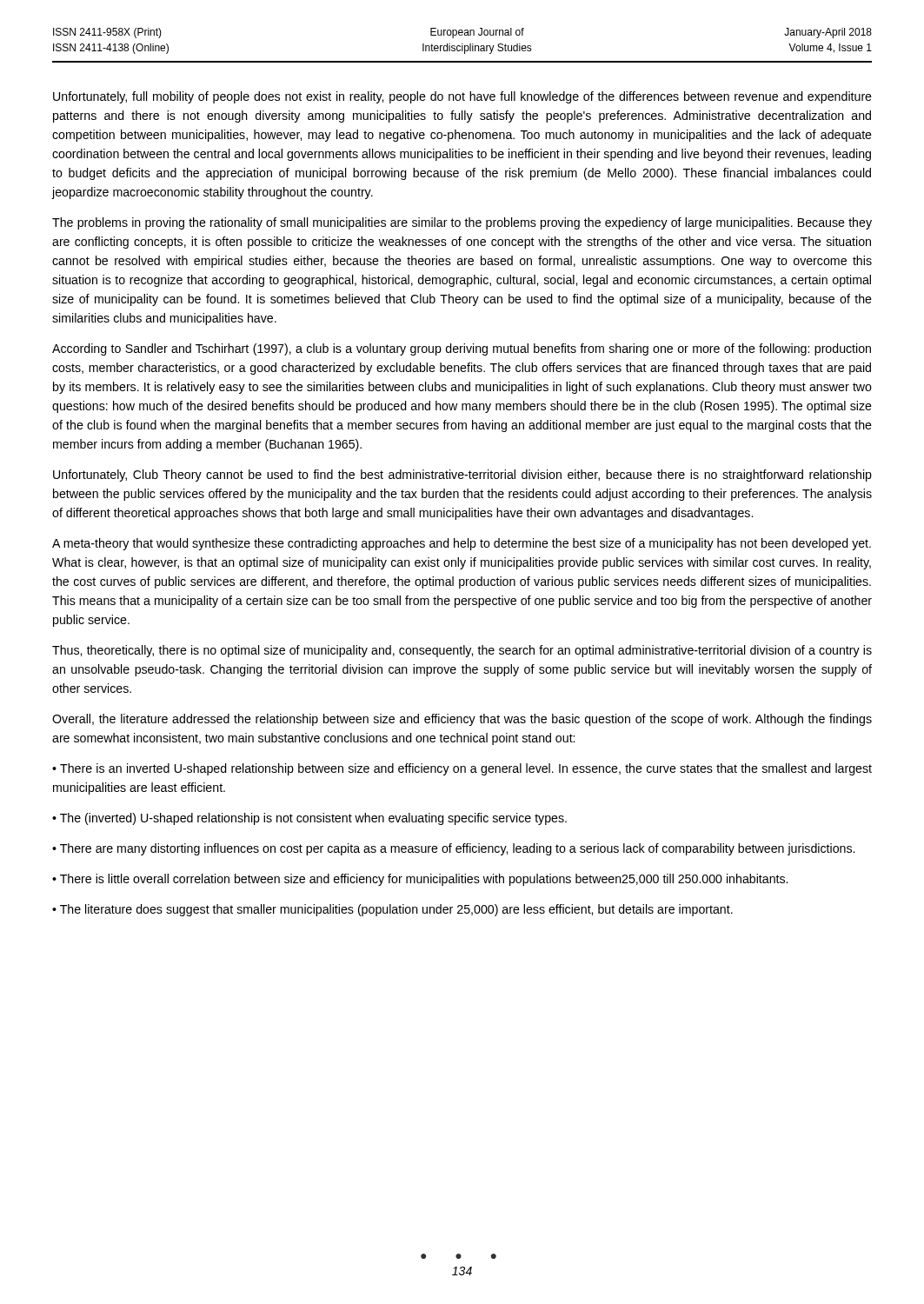Locate the list item with the text "• The (inverted) U-shaped relationship is not"
This screenshot has width=924, height=1304.
point(310,818)
